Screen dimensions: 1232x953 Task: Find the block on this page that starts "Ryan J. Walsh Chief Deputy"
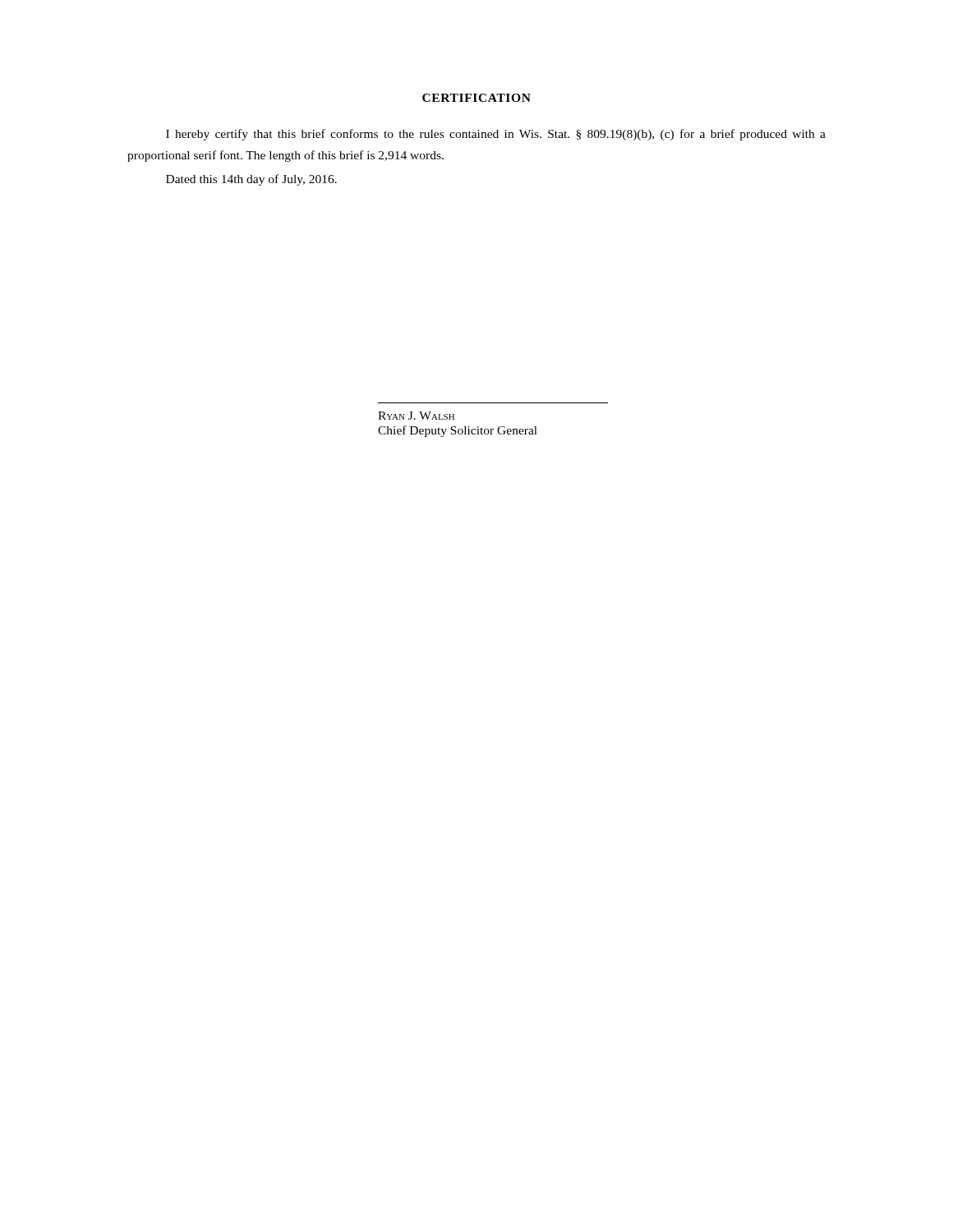point(534,420)
